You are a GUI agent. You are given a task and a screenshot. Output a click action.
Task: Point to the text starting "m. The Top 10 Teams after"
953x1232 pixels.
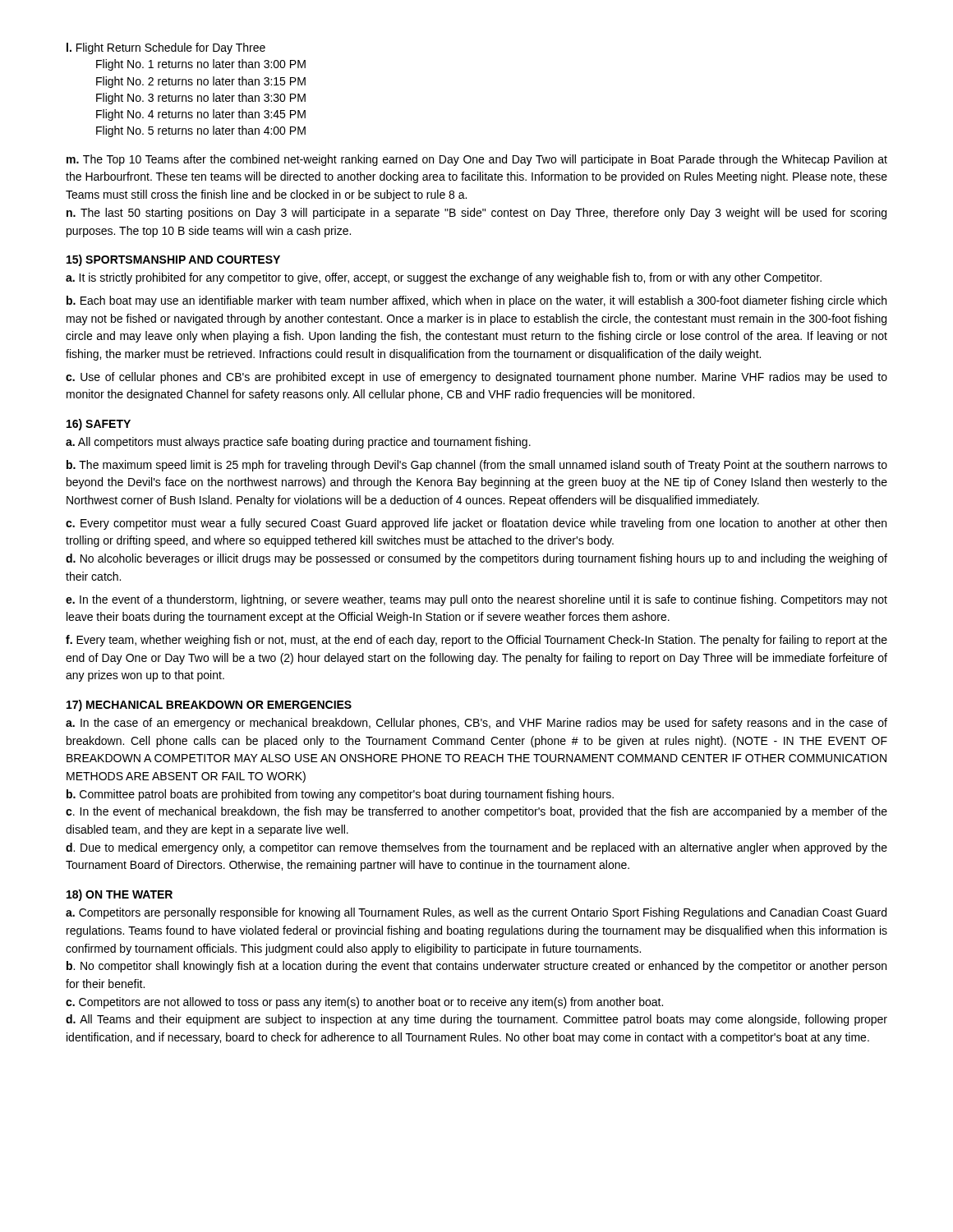tap(476, 195)
